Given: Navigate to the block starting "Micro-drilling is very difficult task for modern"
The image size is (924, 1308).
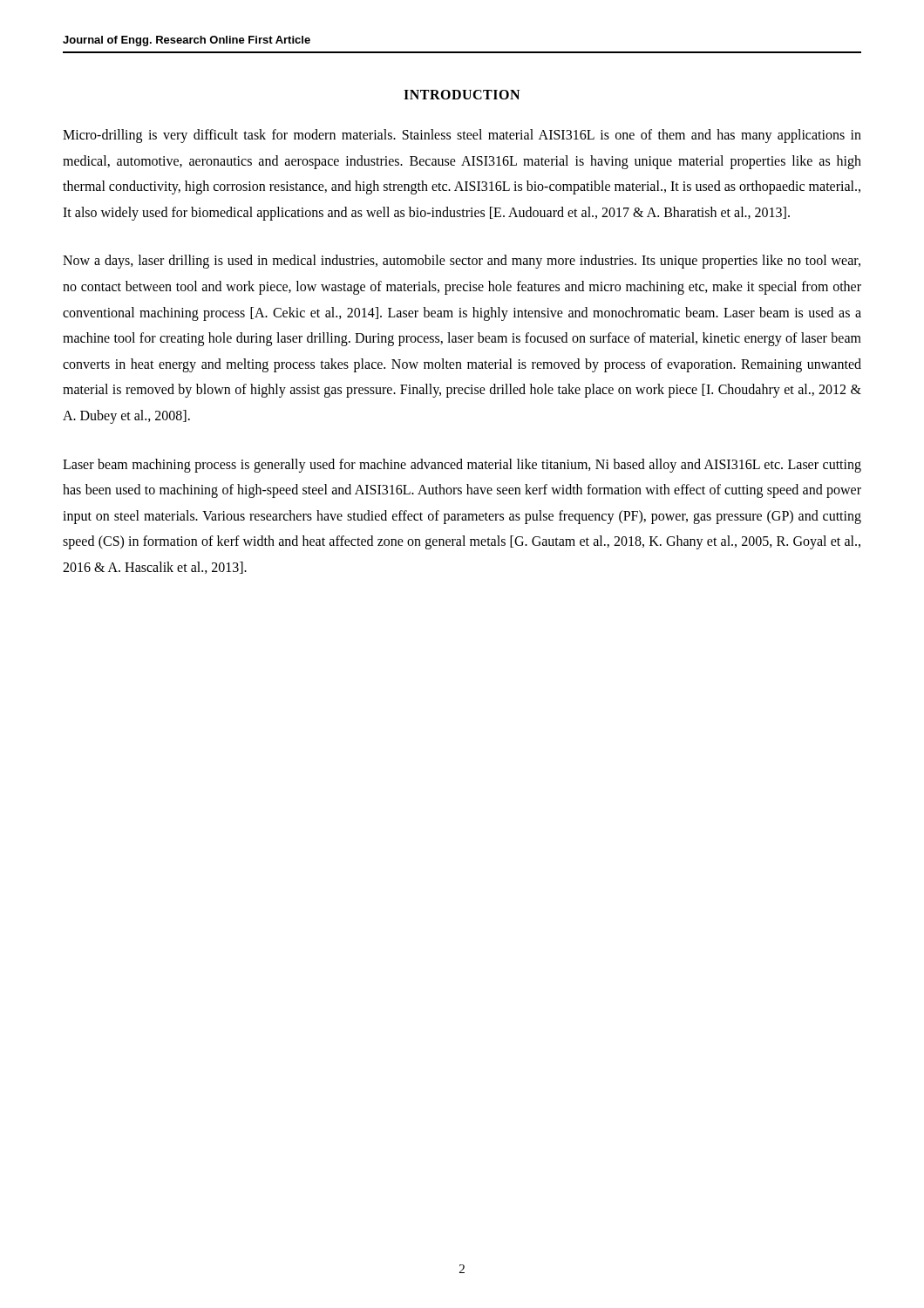Looking at the screenshot, I should pyautogui.click(x=462, y=173).
